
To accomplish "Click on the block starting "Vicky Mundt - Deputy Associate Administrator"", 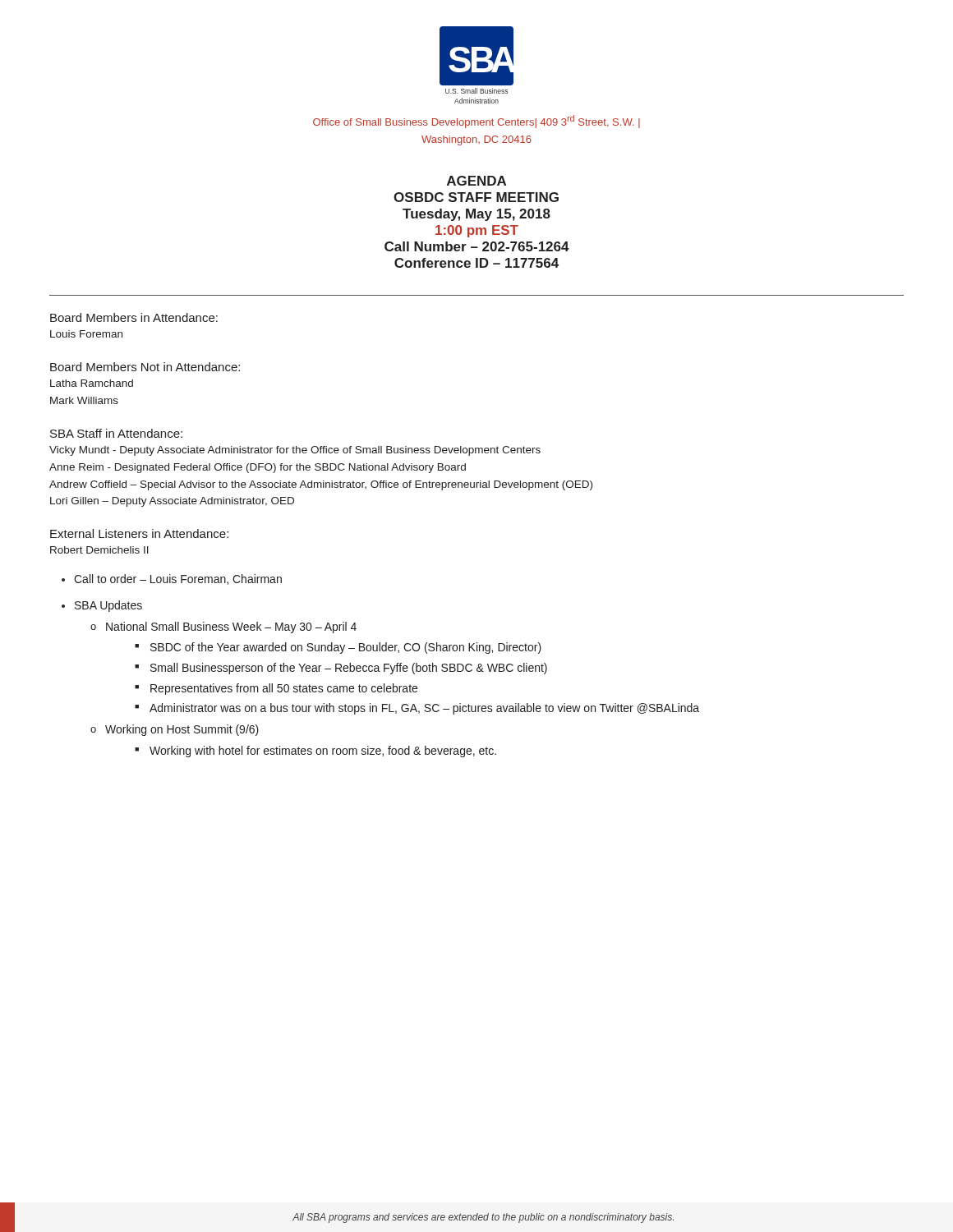I will click(321, 475).
